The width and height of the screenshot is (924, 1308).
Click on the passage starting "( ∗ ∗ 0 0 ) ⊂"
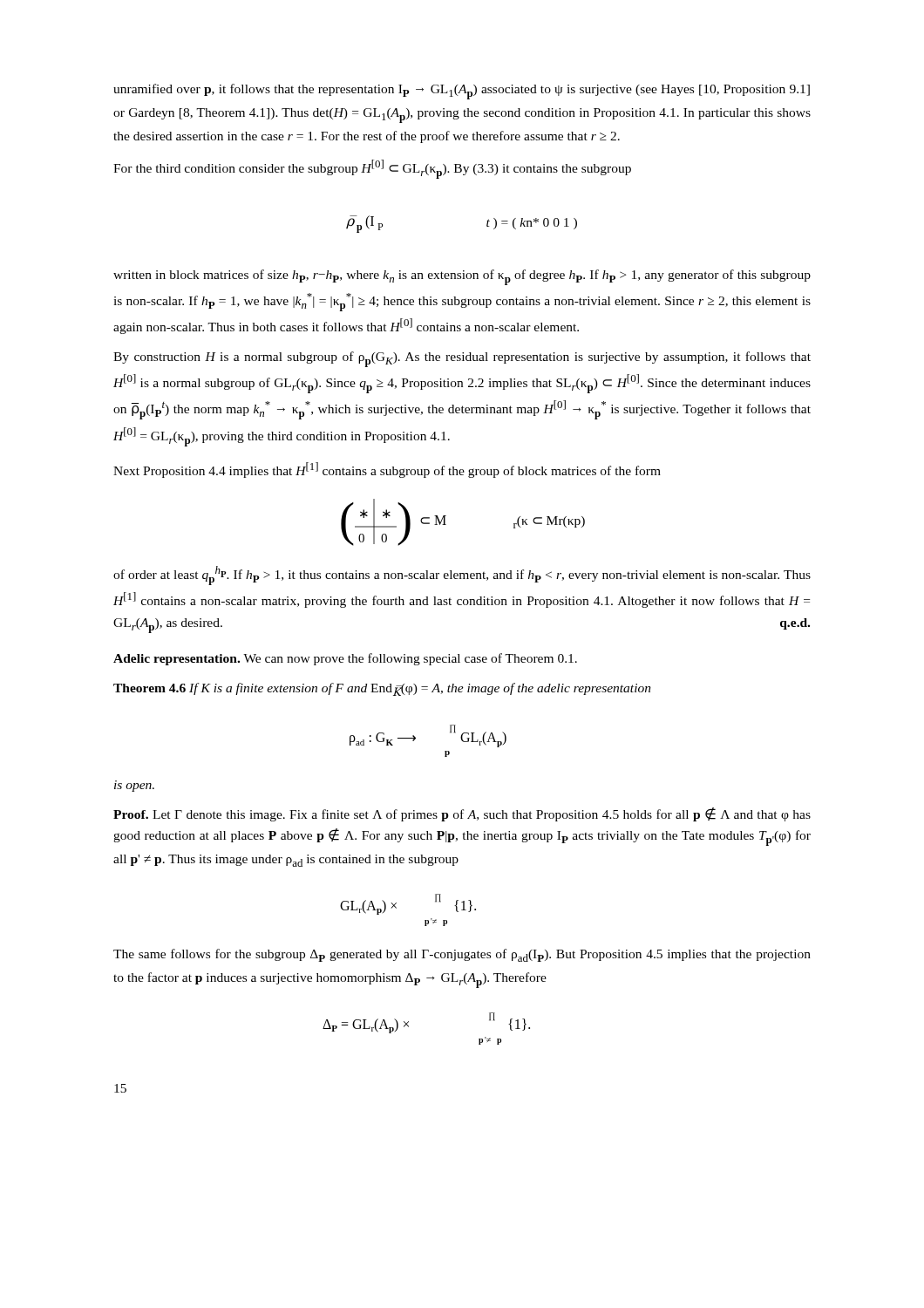462,522
